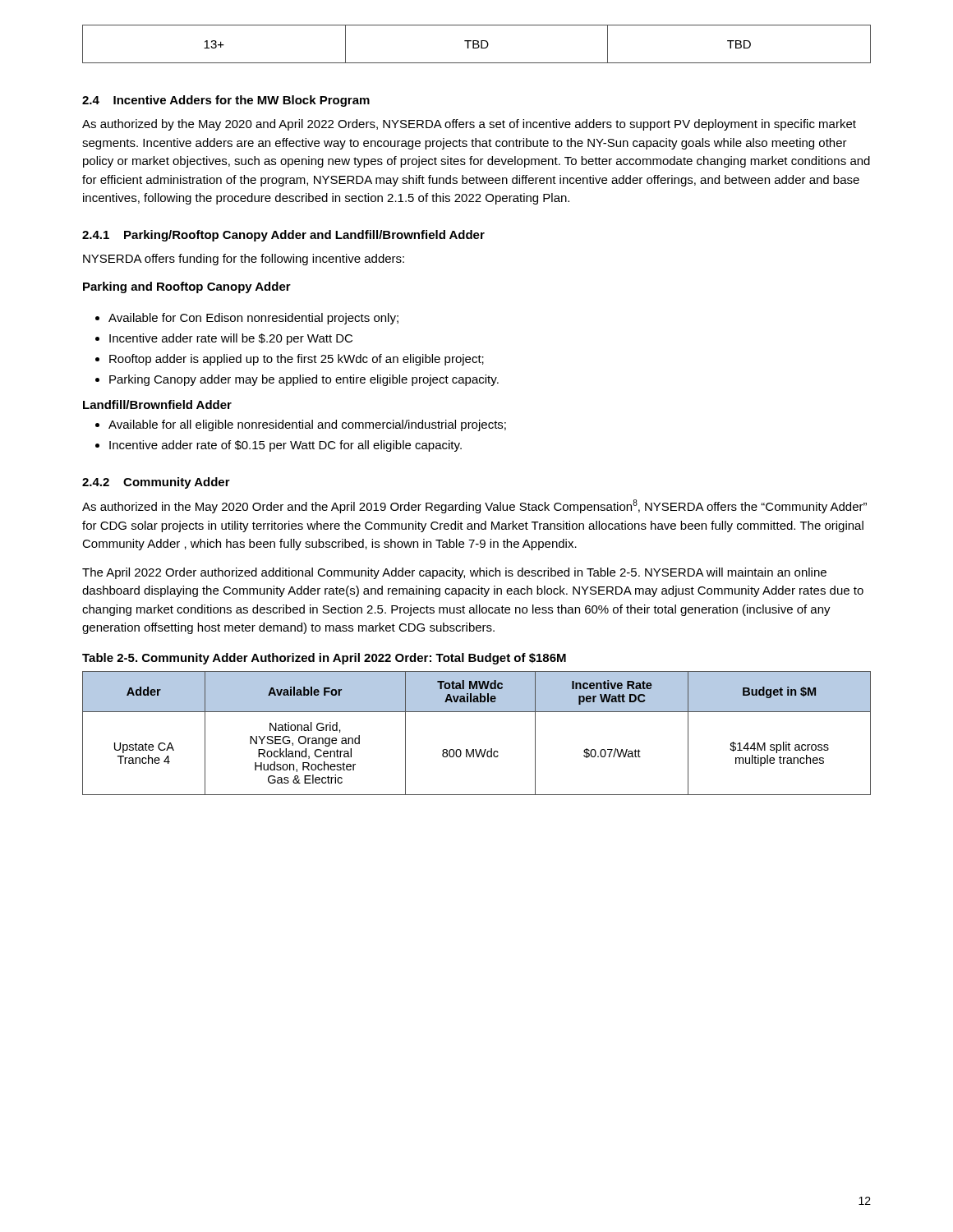Navigate to the passage starting "Rooftop adder is applied up to"
The width and height of the screenshot is (953, 1232).
[296, 359]
